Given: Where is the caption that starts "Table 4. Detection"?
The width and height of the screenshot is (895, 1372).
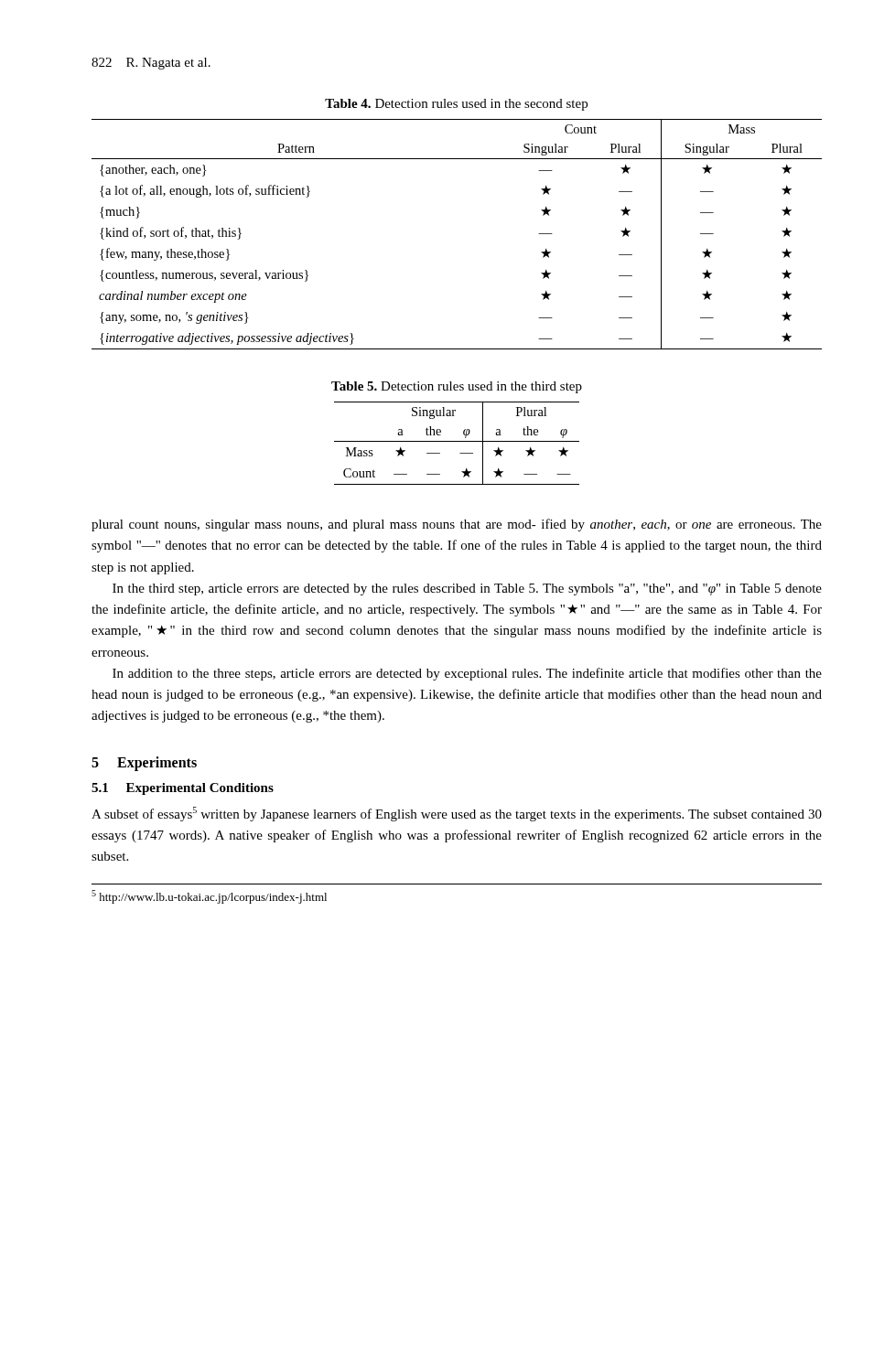Looking at the screenshot, I should click(457, 103).
